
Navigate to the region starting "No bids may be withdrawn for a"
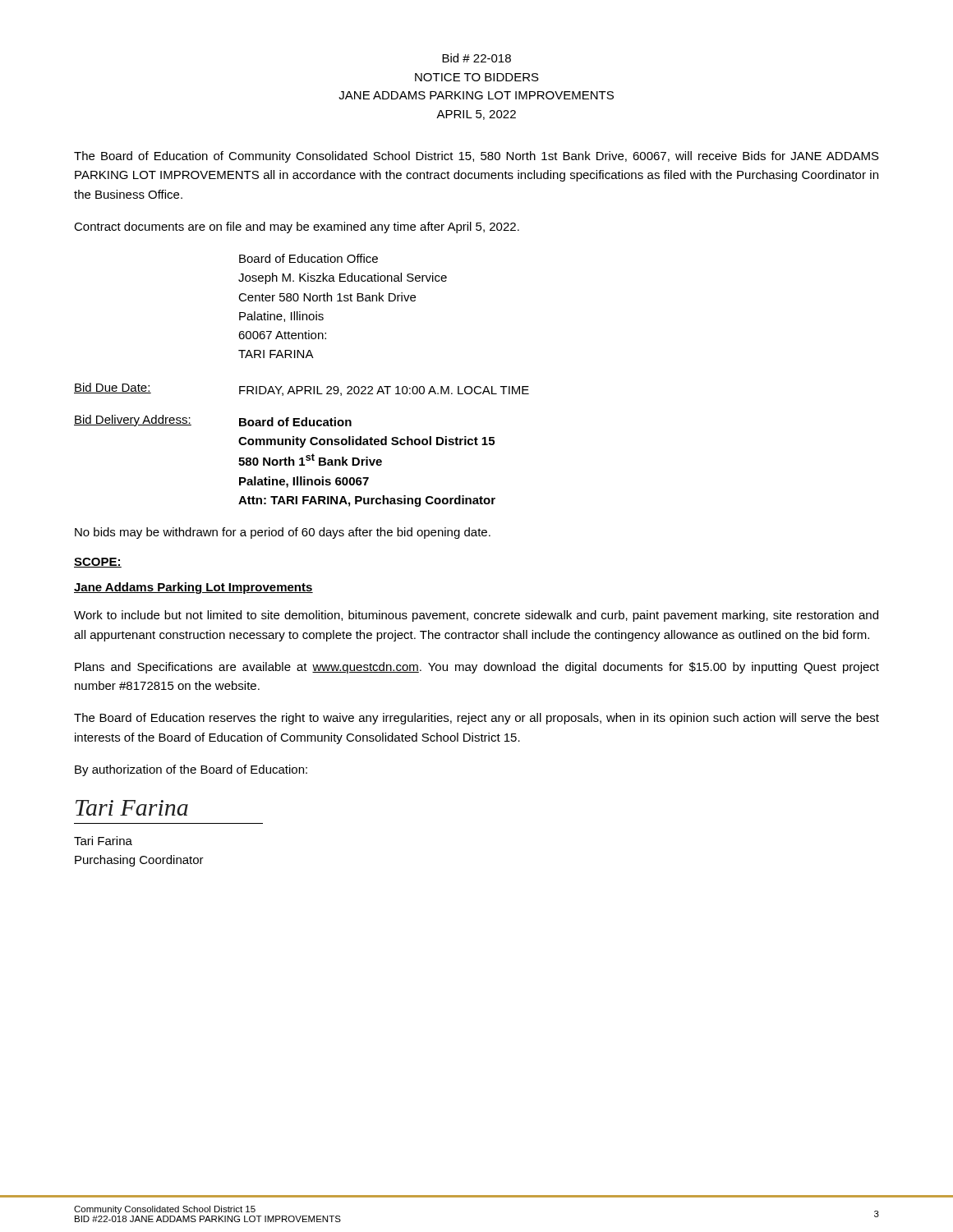(x=283, y=532)
